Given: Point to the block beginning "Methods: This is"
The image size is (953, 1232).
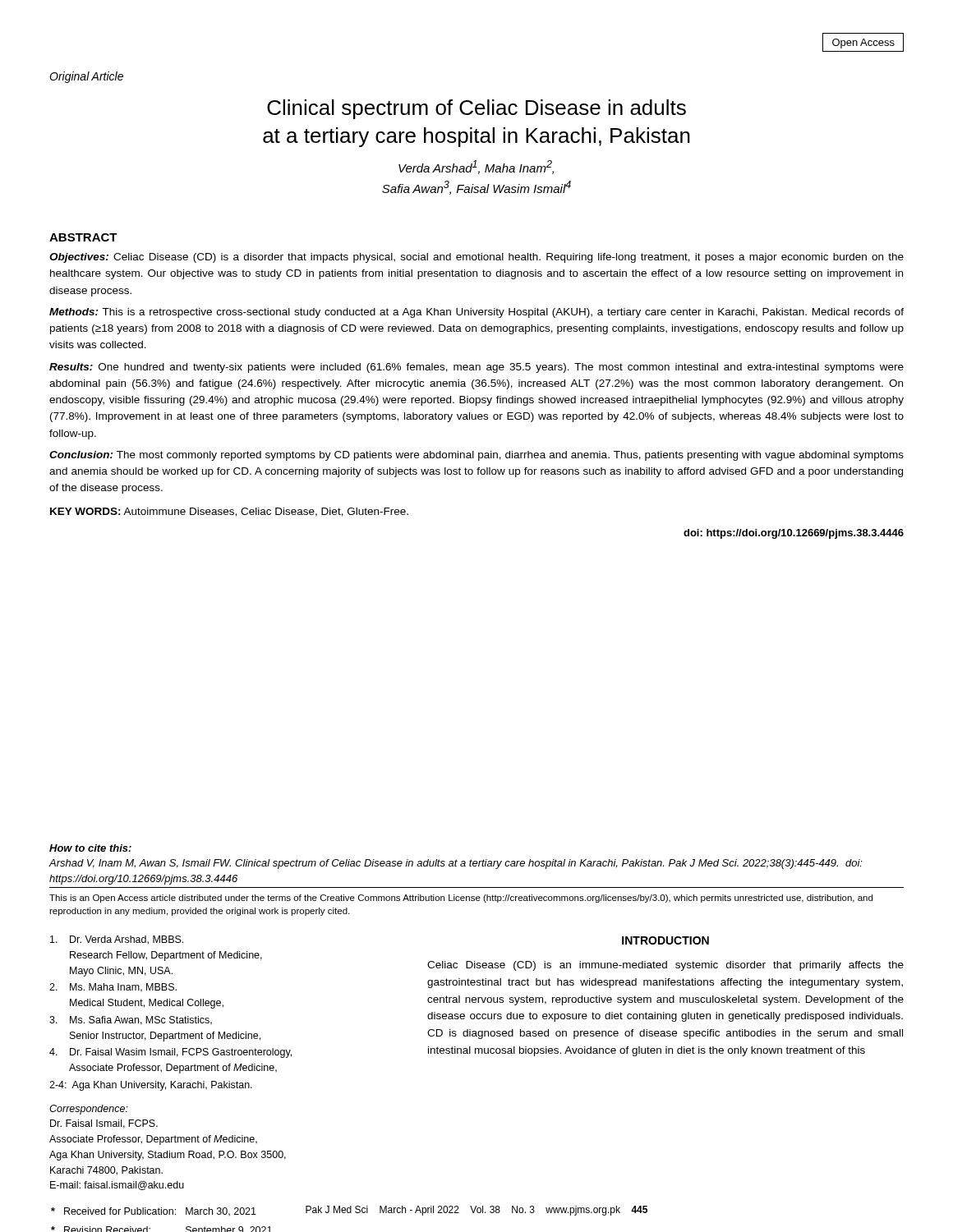Looking at the screenshot, I should pos(476,328).
